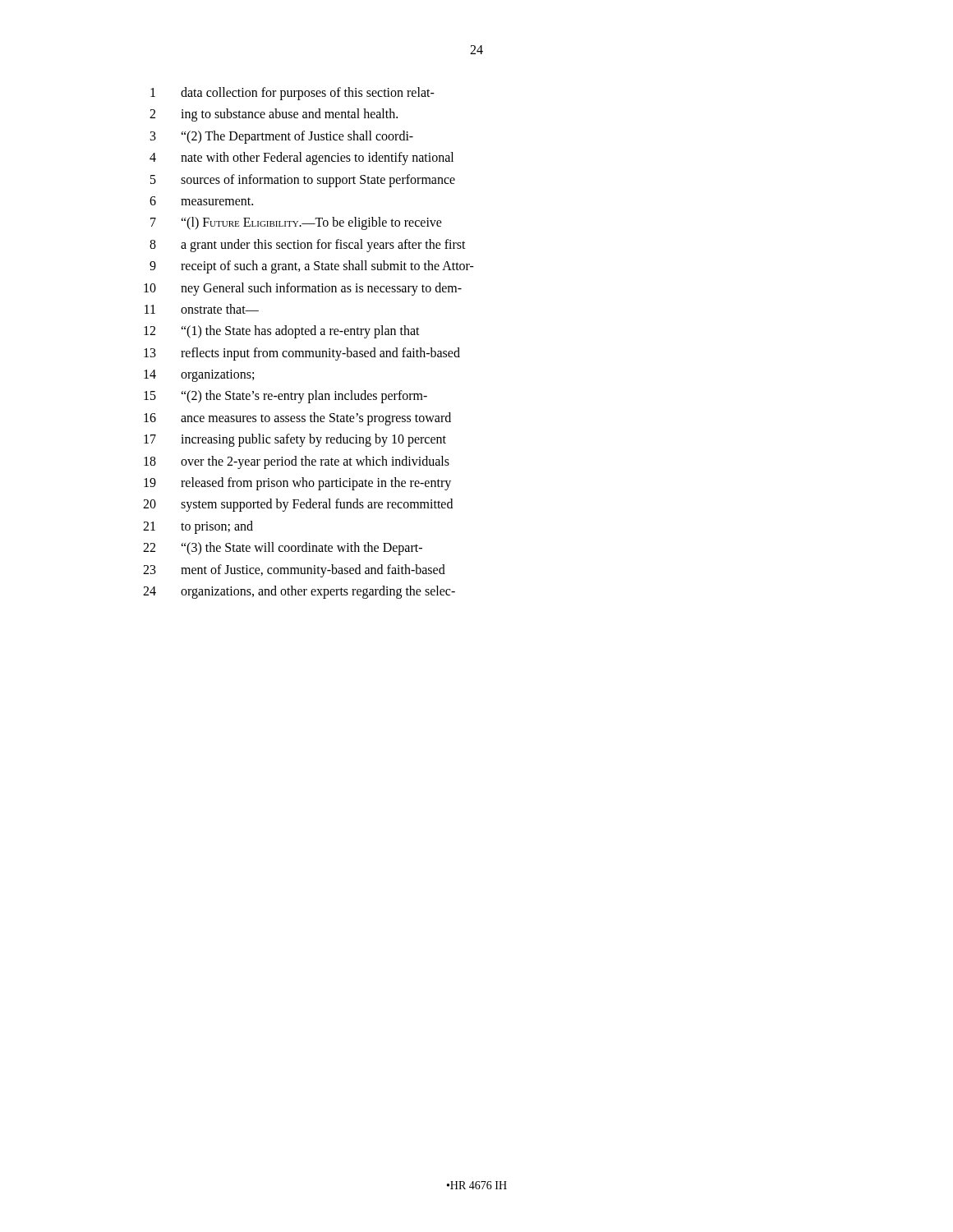Select the text with the text "11 onstrate that—"
This screenshot has width=953, height=1232.
tap(202, 309)
